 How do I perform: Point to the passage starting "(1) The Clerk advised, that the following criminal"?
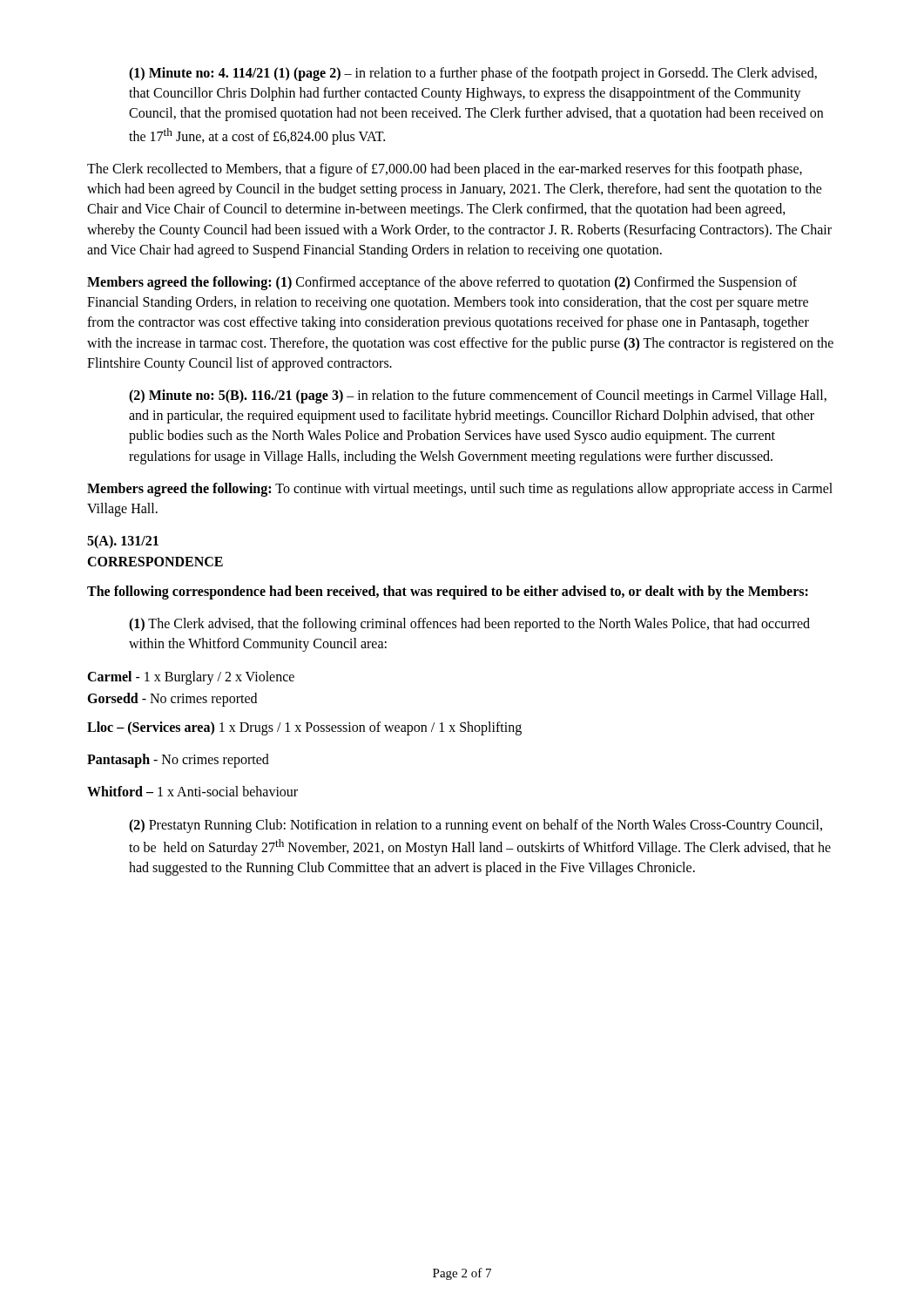coord(483,634)
